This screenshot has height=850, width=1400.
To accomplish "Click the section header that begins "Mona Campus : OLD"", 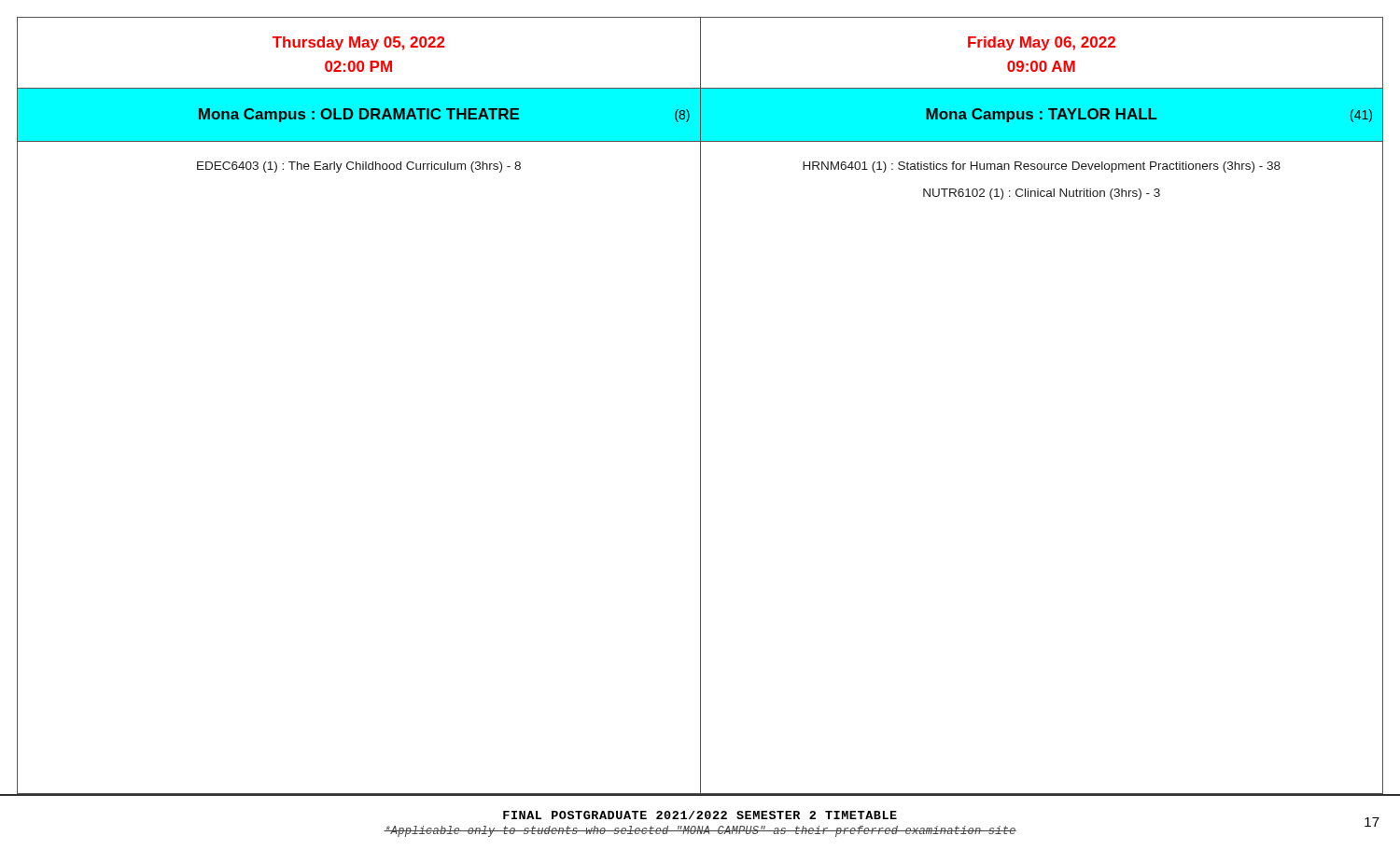I will pos(360,115).
